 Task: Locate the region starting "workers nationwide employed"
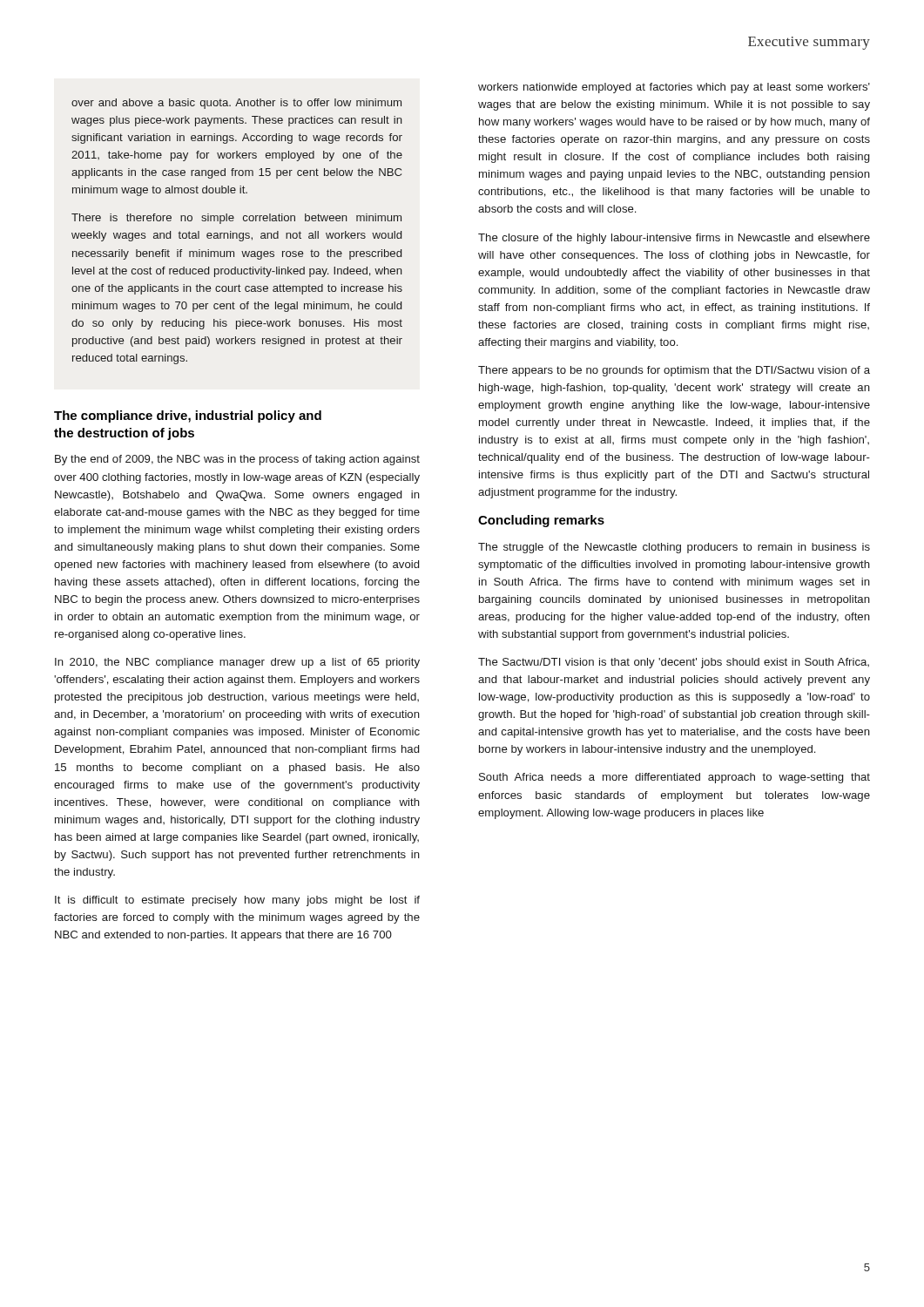674,148
